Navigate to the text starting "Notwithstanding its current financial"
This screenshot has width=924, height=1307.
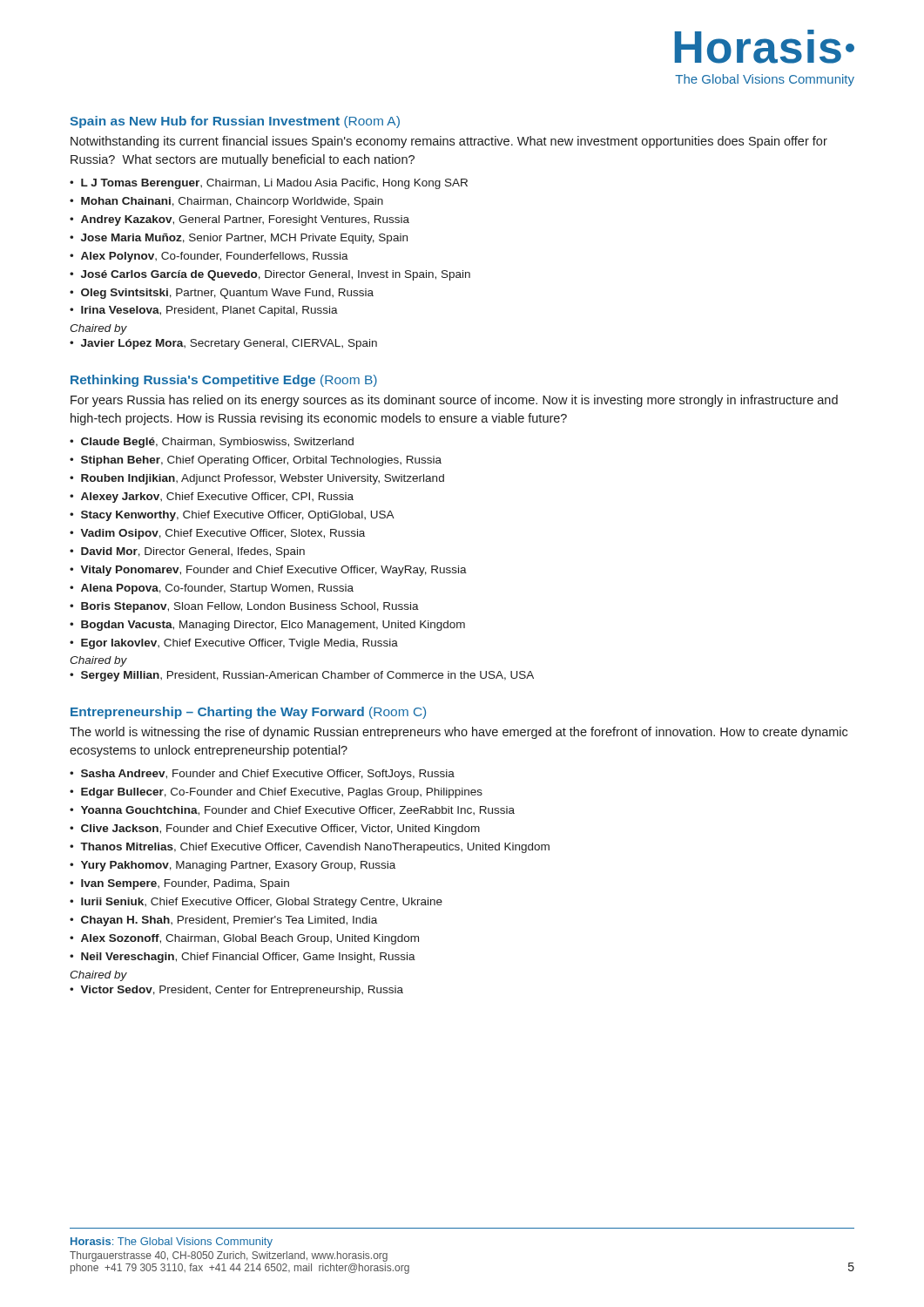(x=462, y=151)
